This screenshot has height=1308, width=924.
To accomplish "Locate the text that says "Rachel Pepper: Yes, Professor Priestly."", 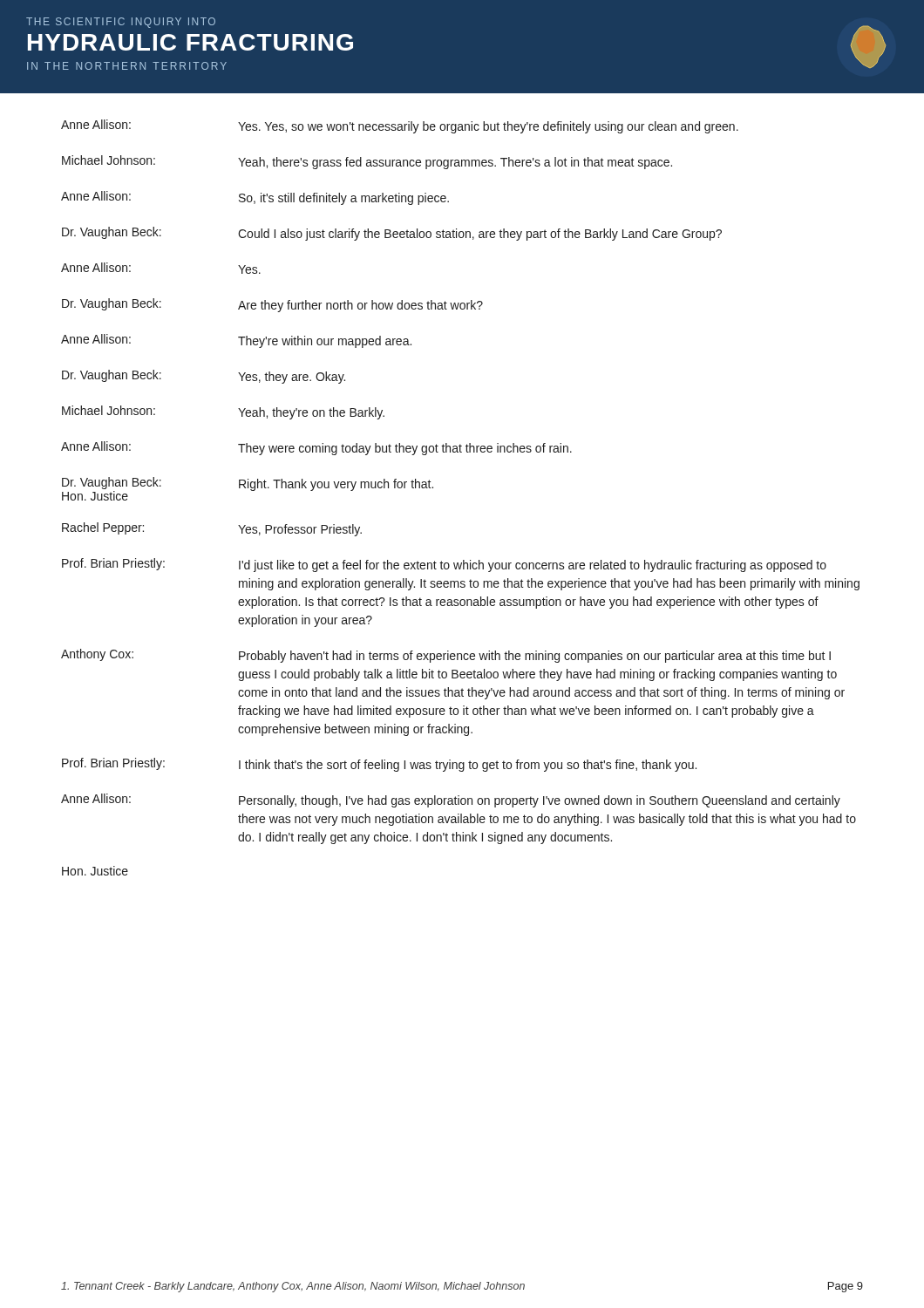I will [x=106, y=529].
